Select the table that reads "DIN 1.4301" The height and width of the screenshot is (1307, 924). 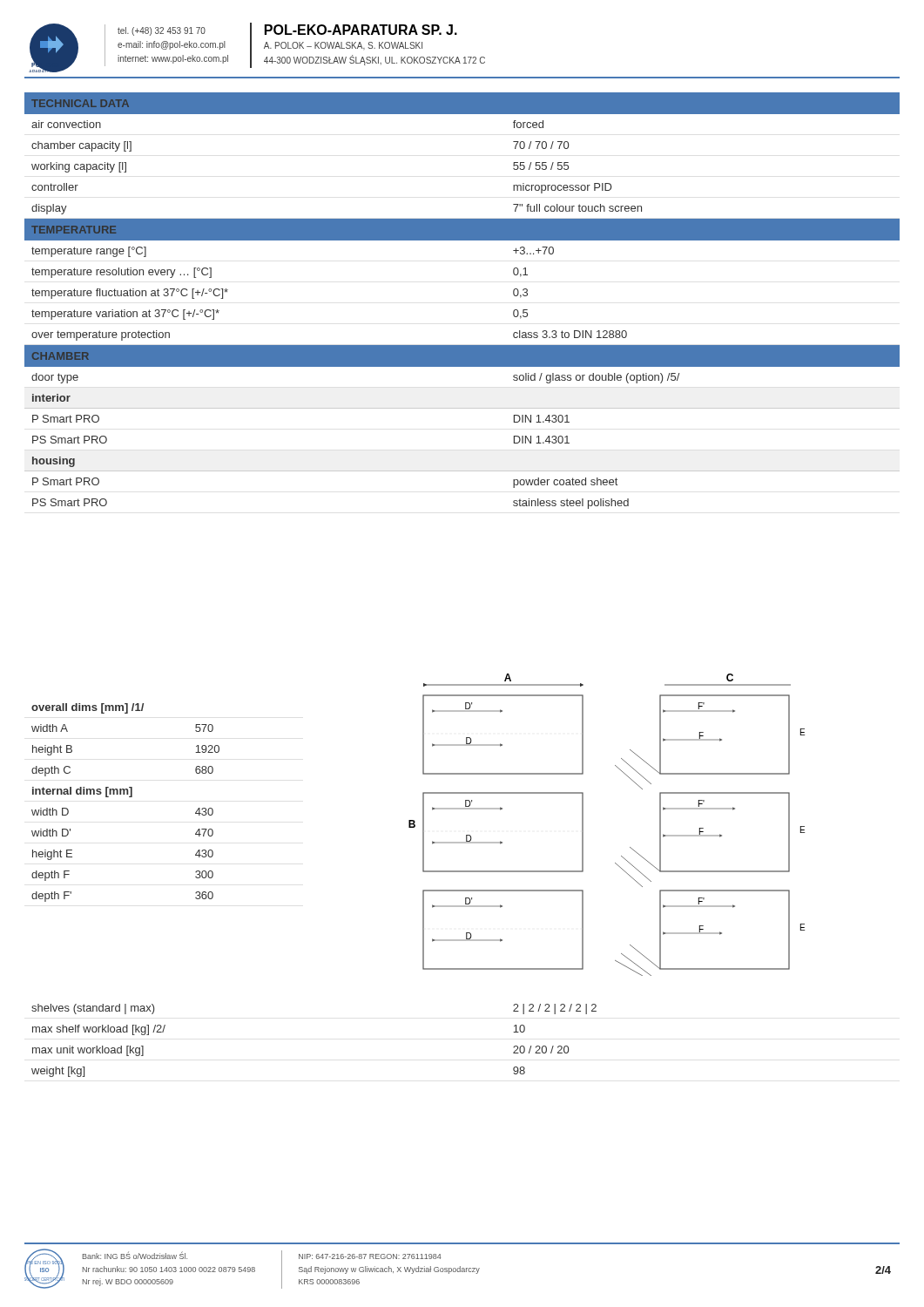point(462,303)
